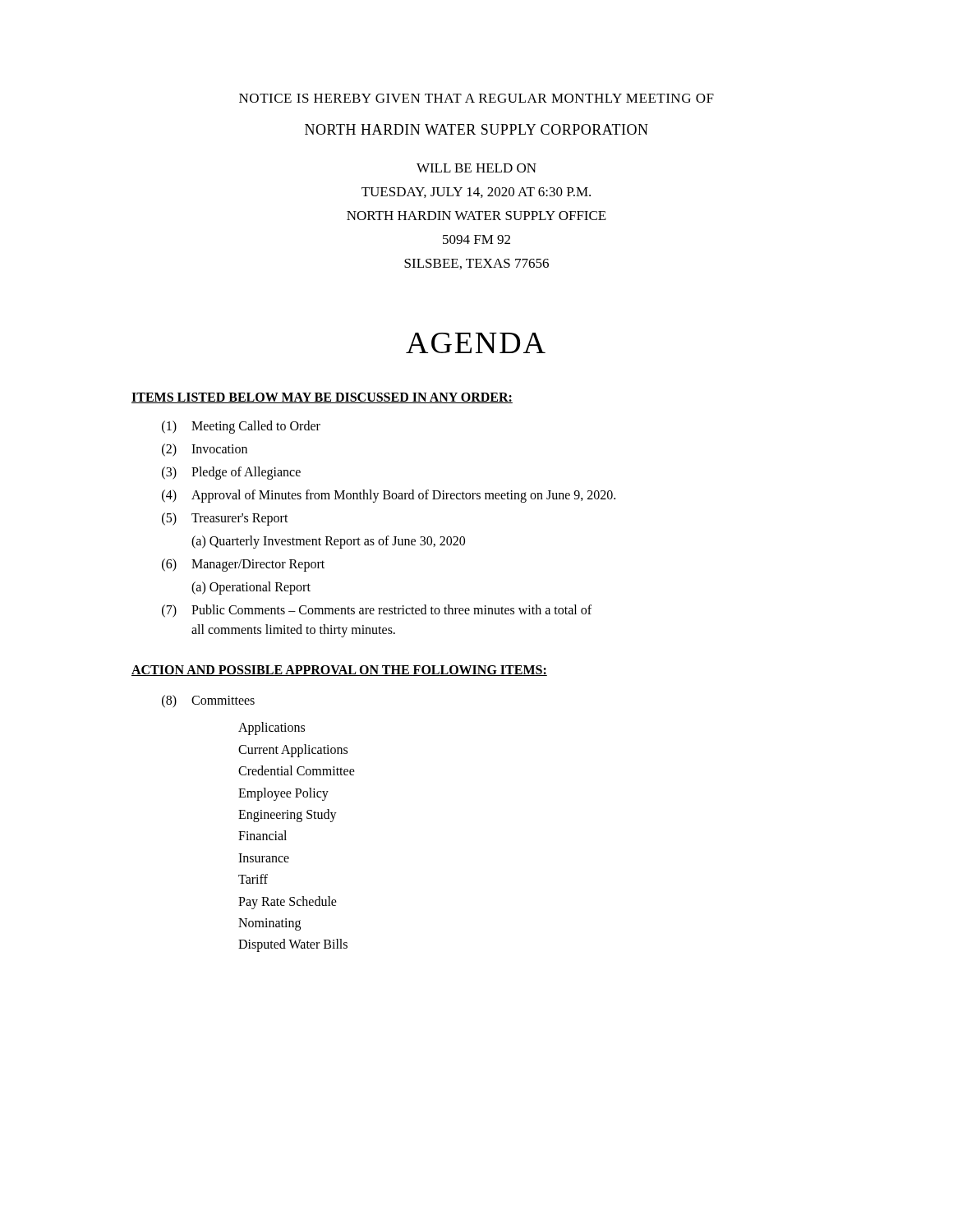
Task: Select the block starting "(5) Treasurer's Report"
Action: coord(225,519)
